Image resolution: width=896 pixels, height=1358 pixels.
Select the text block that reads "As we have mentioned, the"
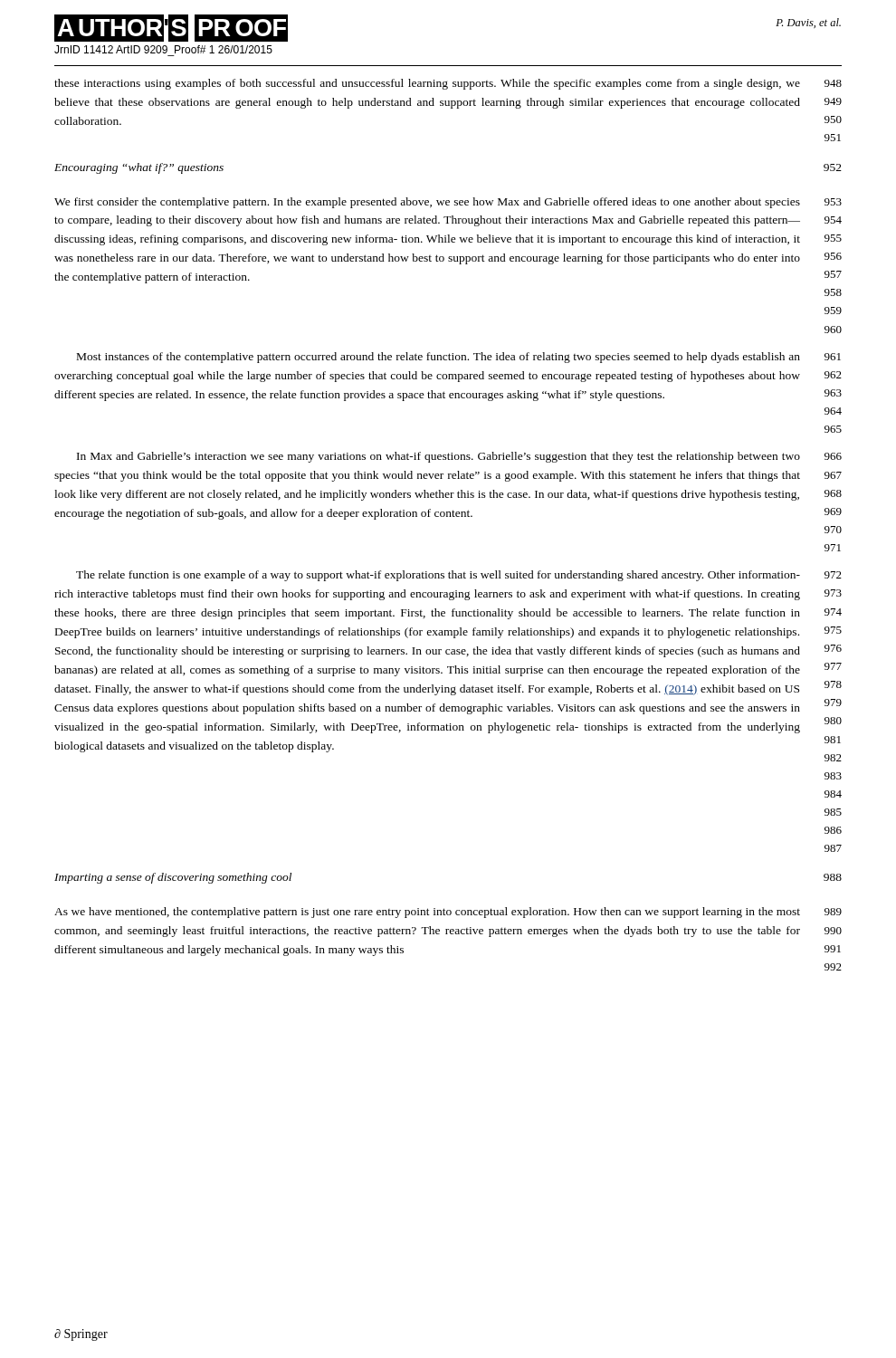(x=448, y=940)
